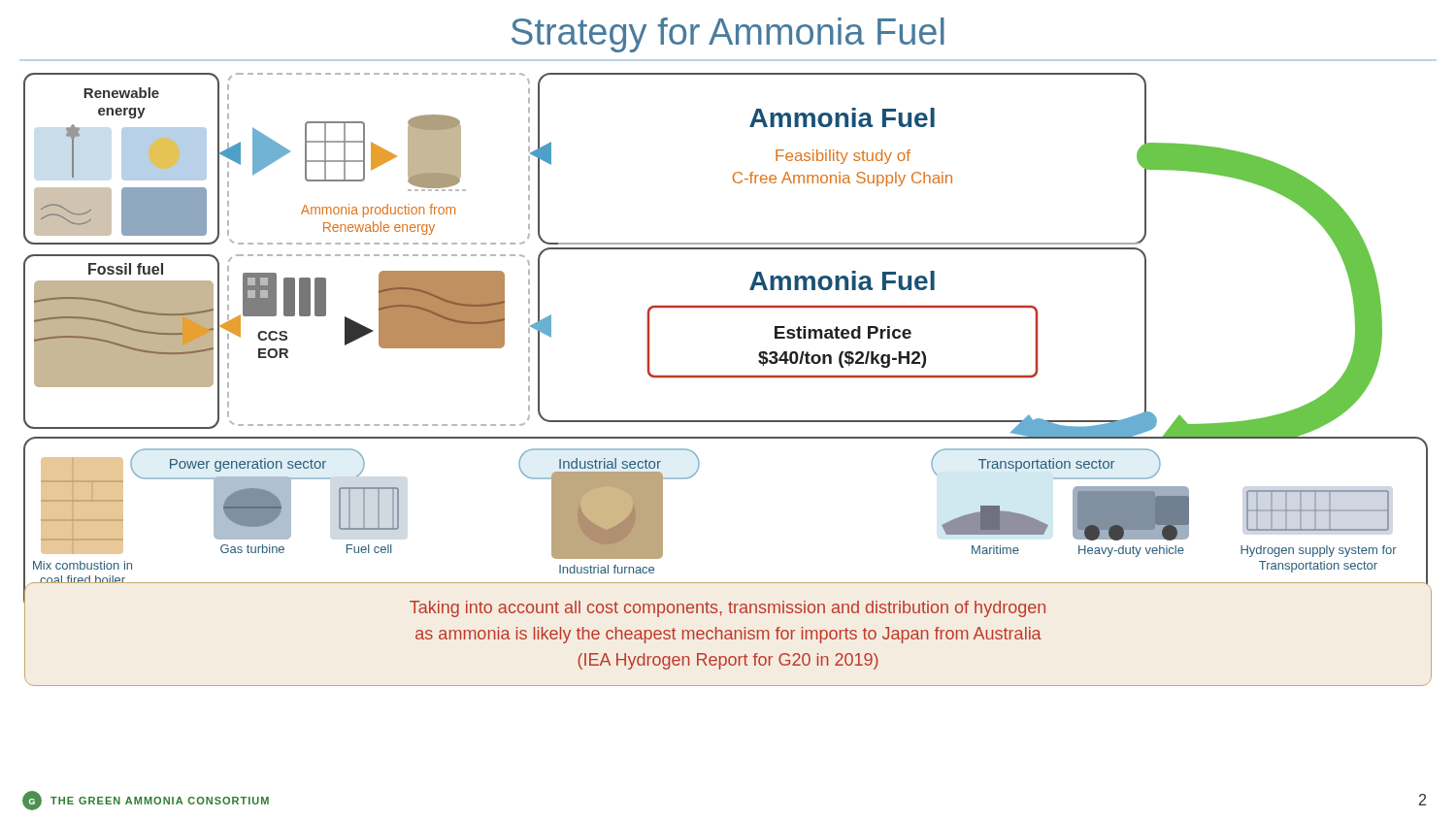The image size is (1456, 819).
Task: Select the text block containing "Taking into account"
Action: [x=728, y=634]
